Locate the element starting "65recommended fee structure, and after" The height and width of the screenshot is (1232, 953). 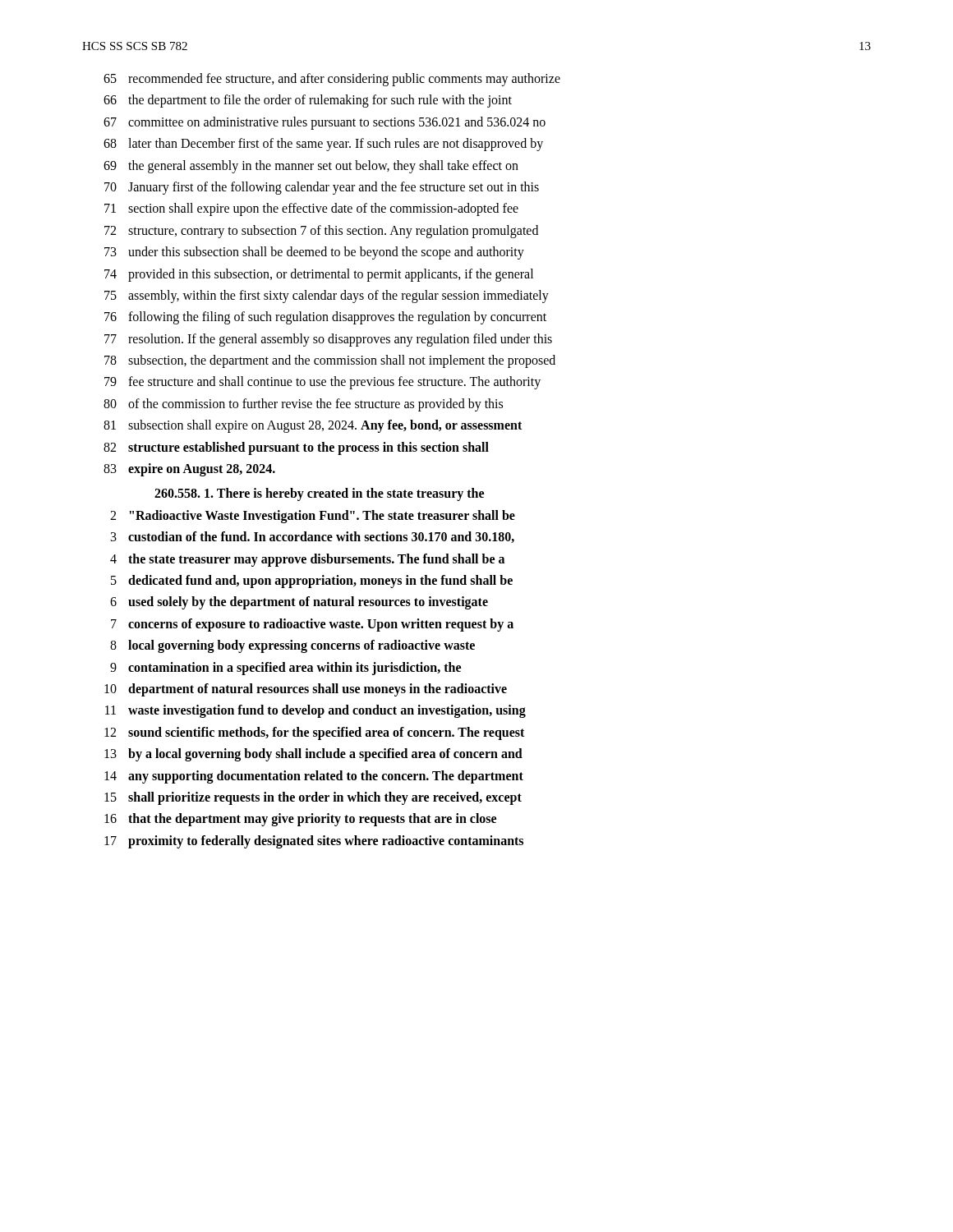click(476, 274)
